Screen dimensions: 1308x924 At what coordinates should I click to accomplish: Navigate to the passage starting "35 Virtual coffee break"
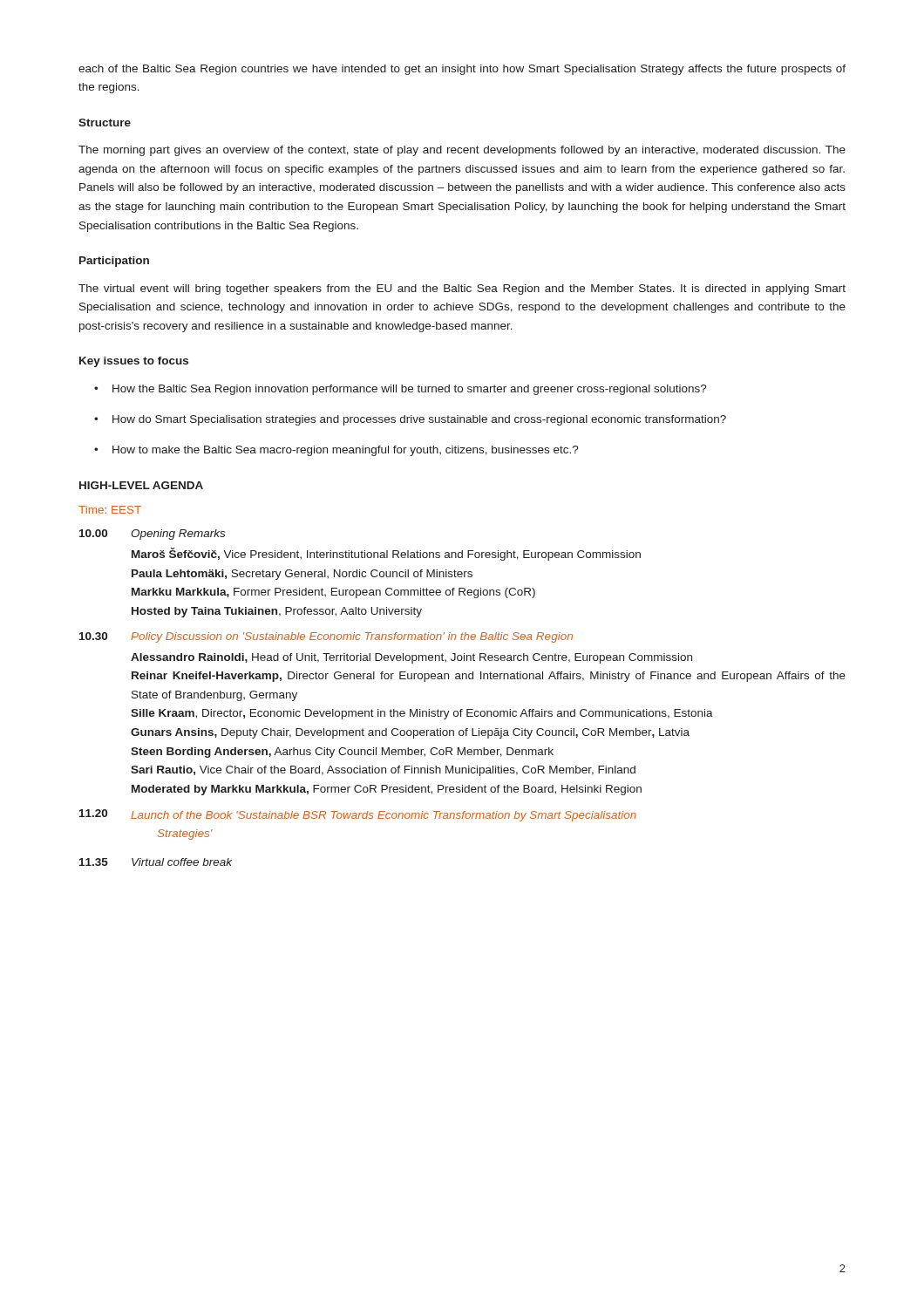(x=156, y=862)
